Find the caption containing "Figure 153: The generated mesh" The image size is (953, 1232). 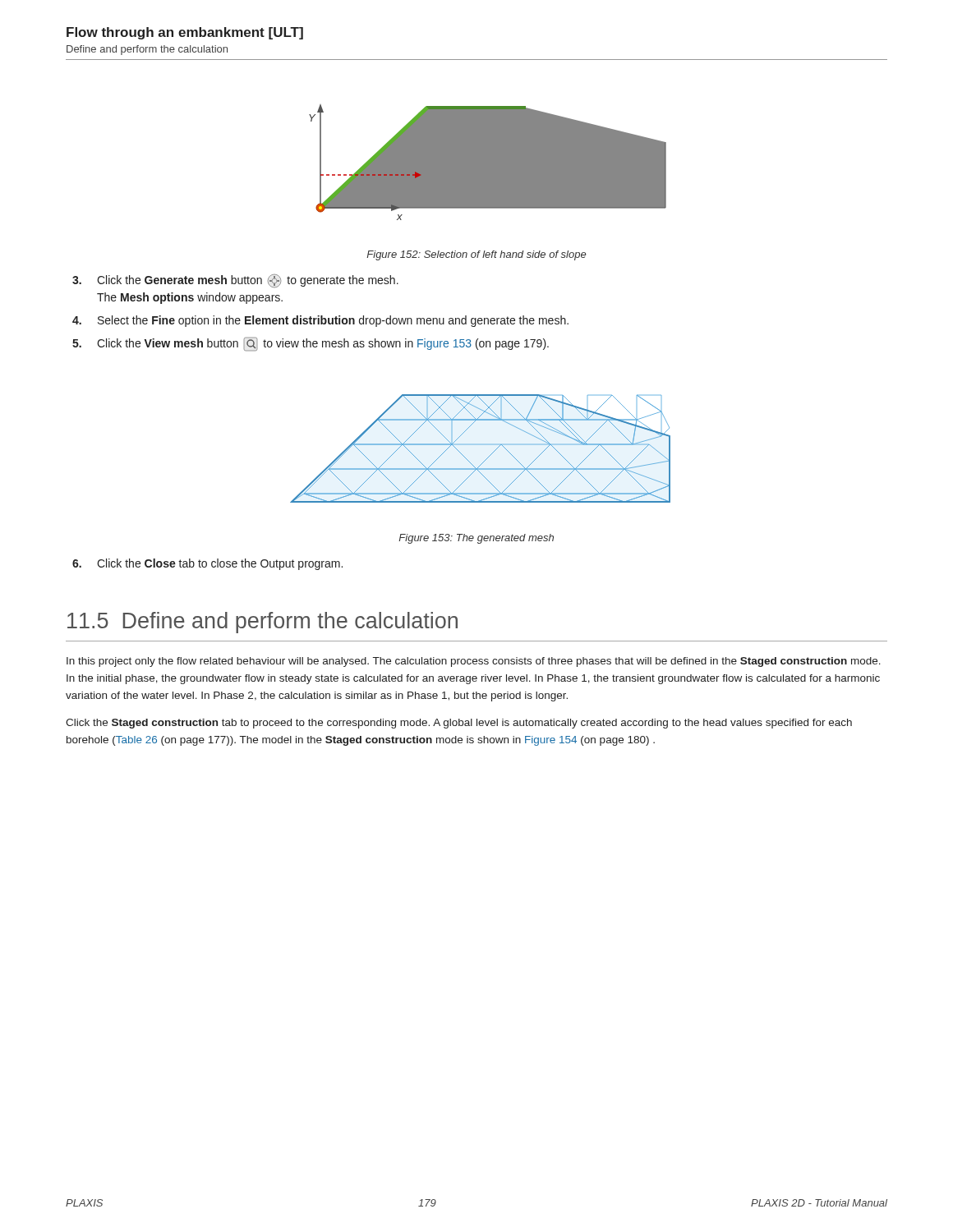476,538
